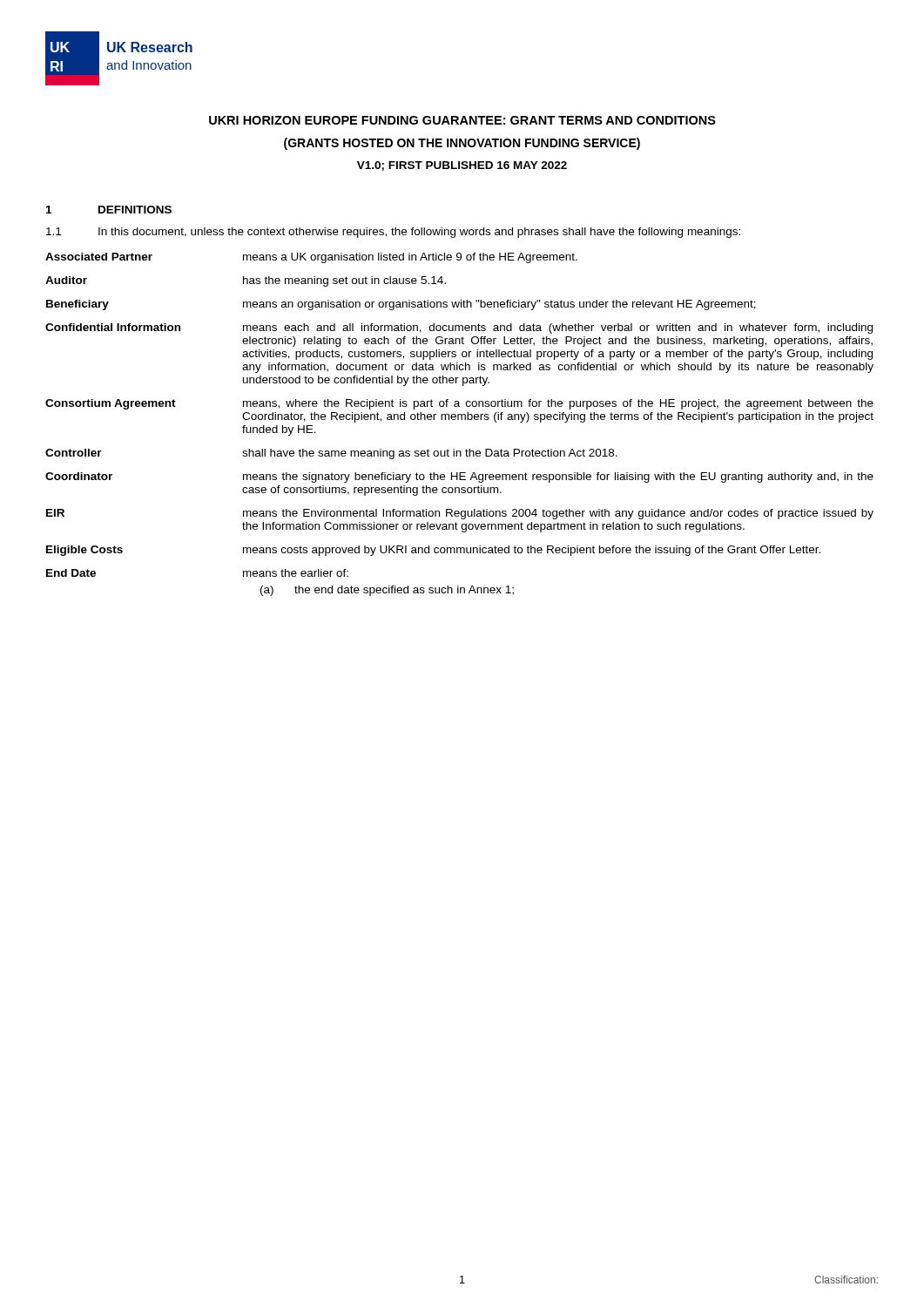Find the logo
The height and width of the screenshot is (1307, 924).
tap(132, 63)
